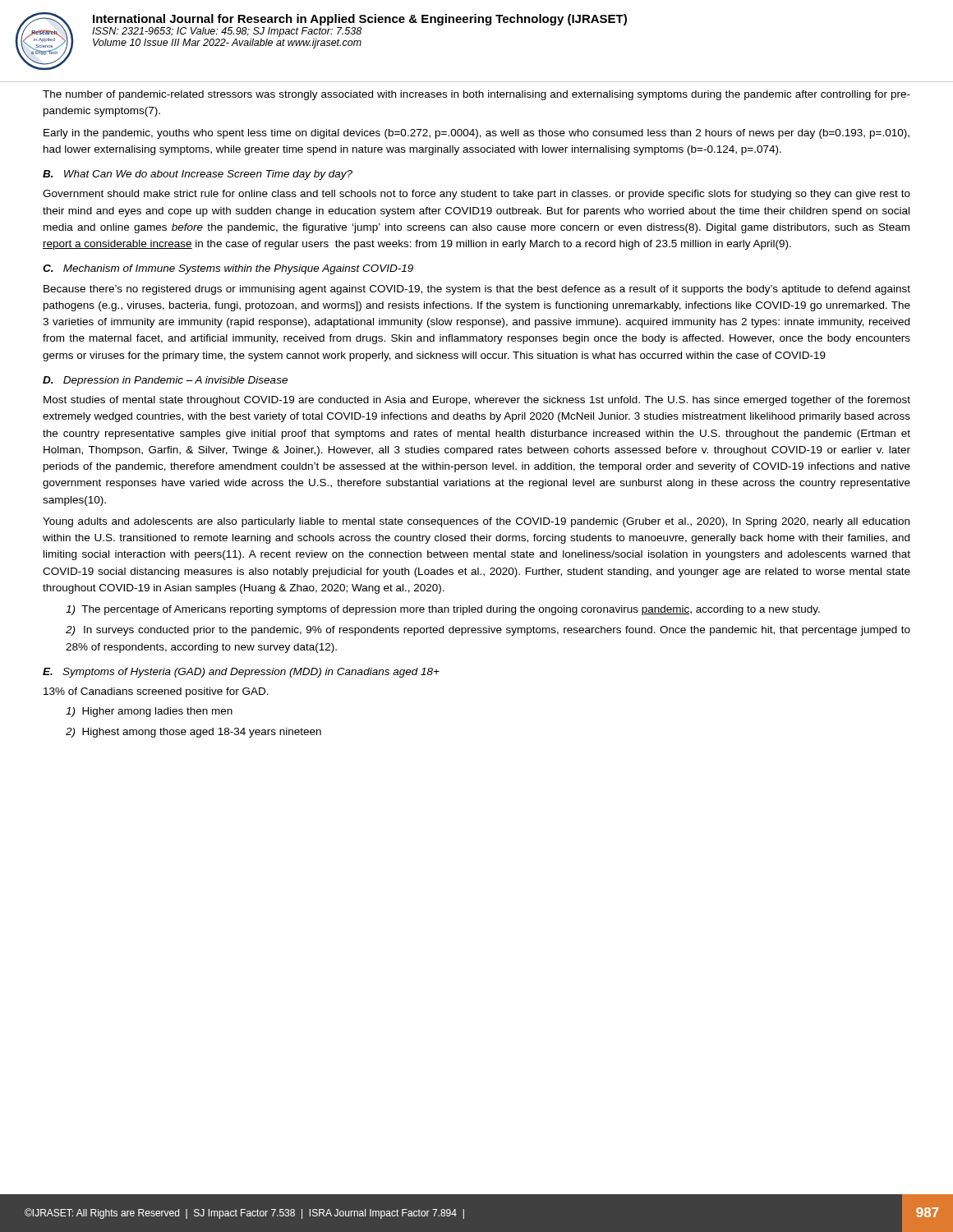Locate the block of text that opens with "Early in the"
The height and width of the screenshot is (1232, 953).
(476, 141)
